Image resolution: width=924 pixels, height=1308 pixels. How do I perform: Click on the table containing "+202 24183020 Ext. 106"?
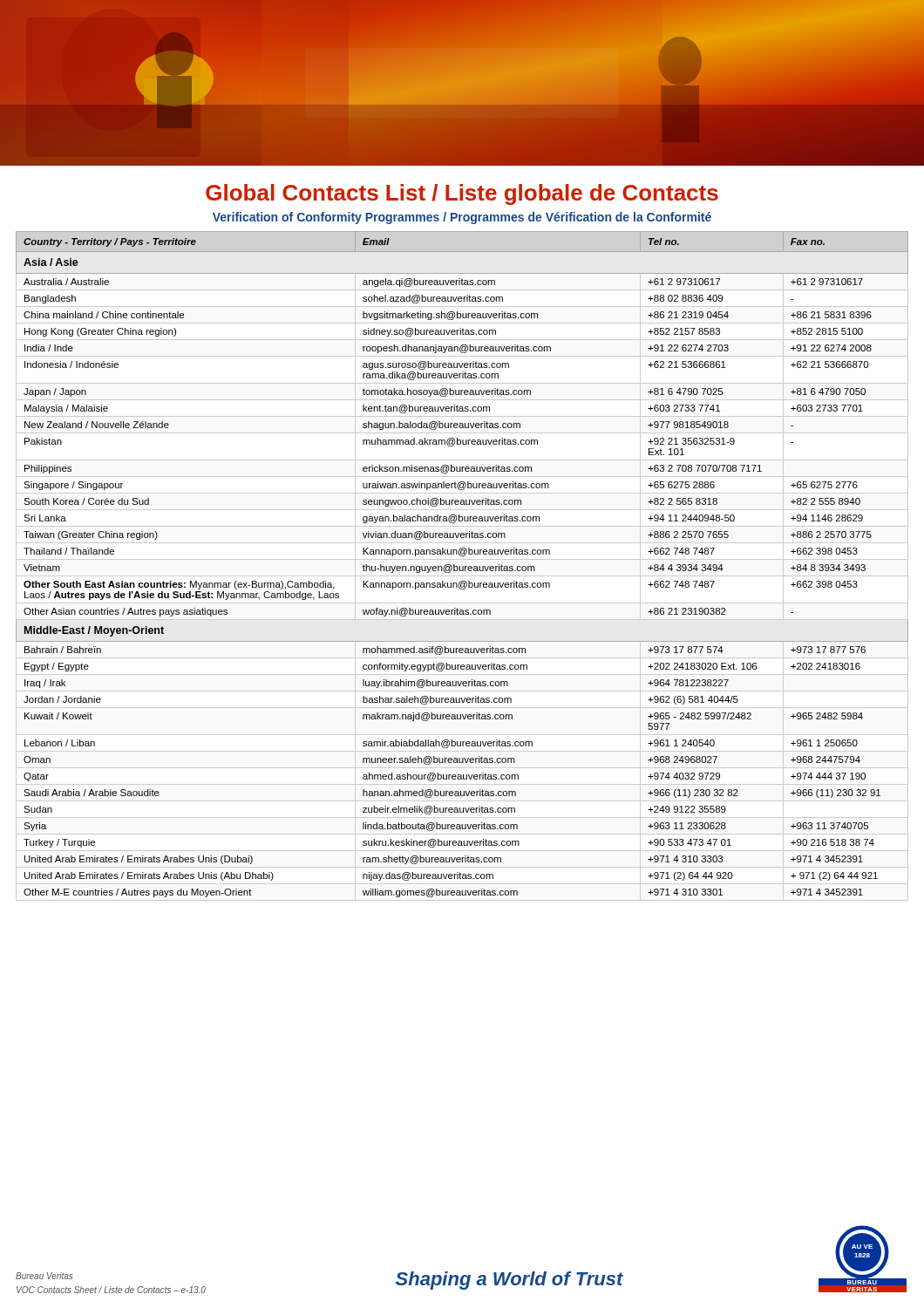(x=462, y=566)
